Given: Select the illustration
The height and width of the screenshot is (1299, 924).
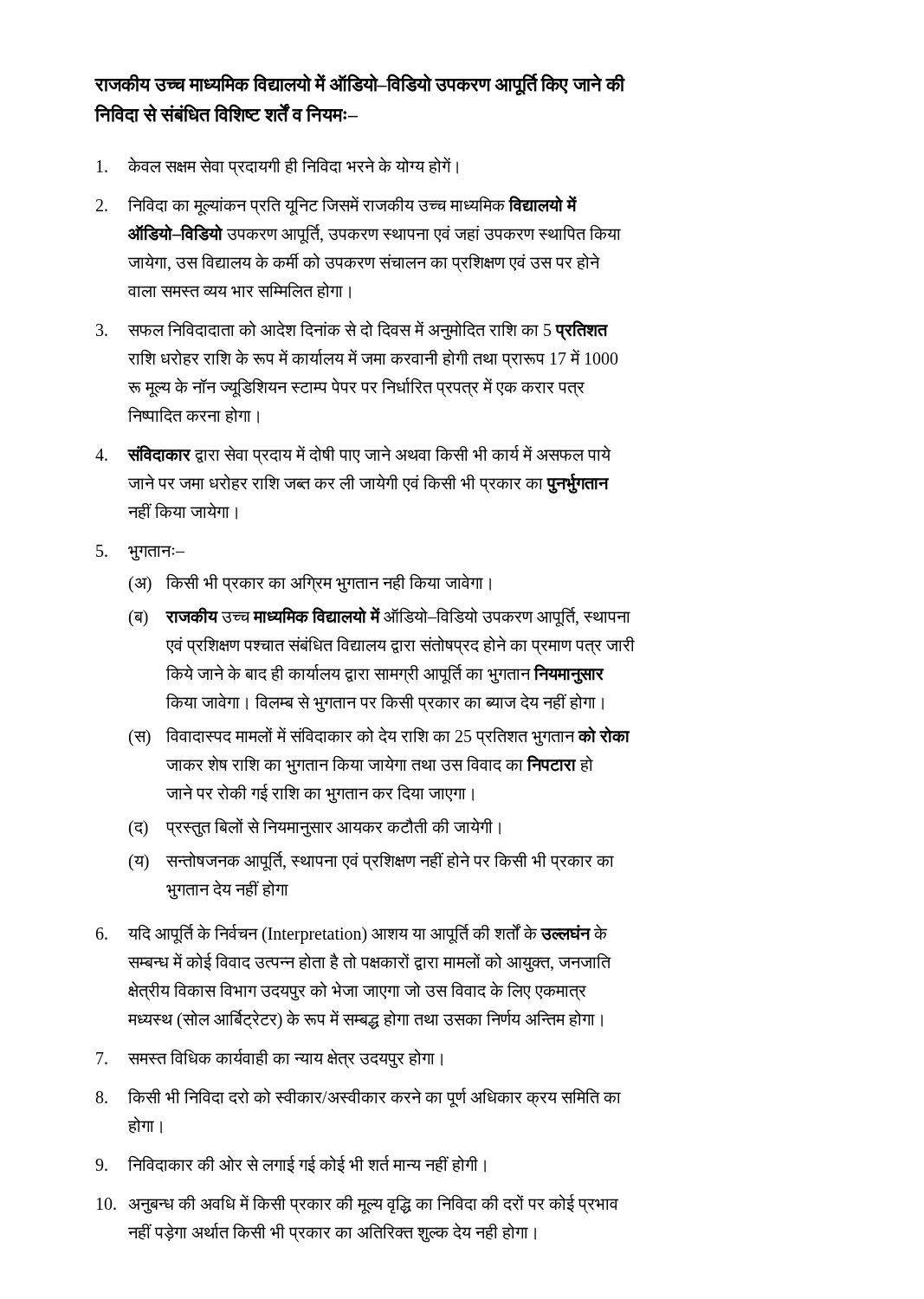Looking at the screenshot, I should tap(466, 1289).
